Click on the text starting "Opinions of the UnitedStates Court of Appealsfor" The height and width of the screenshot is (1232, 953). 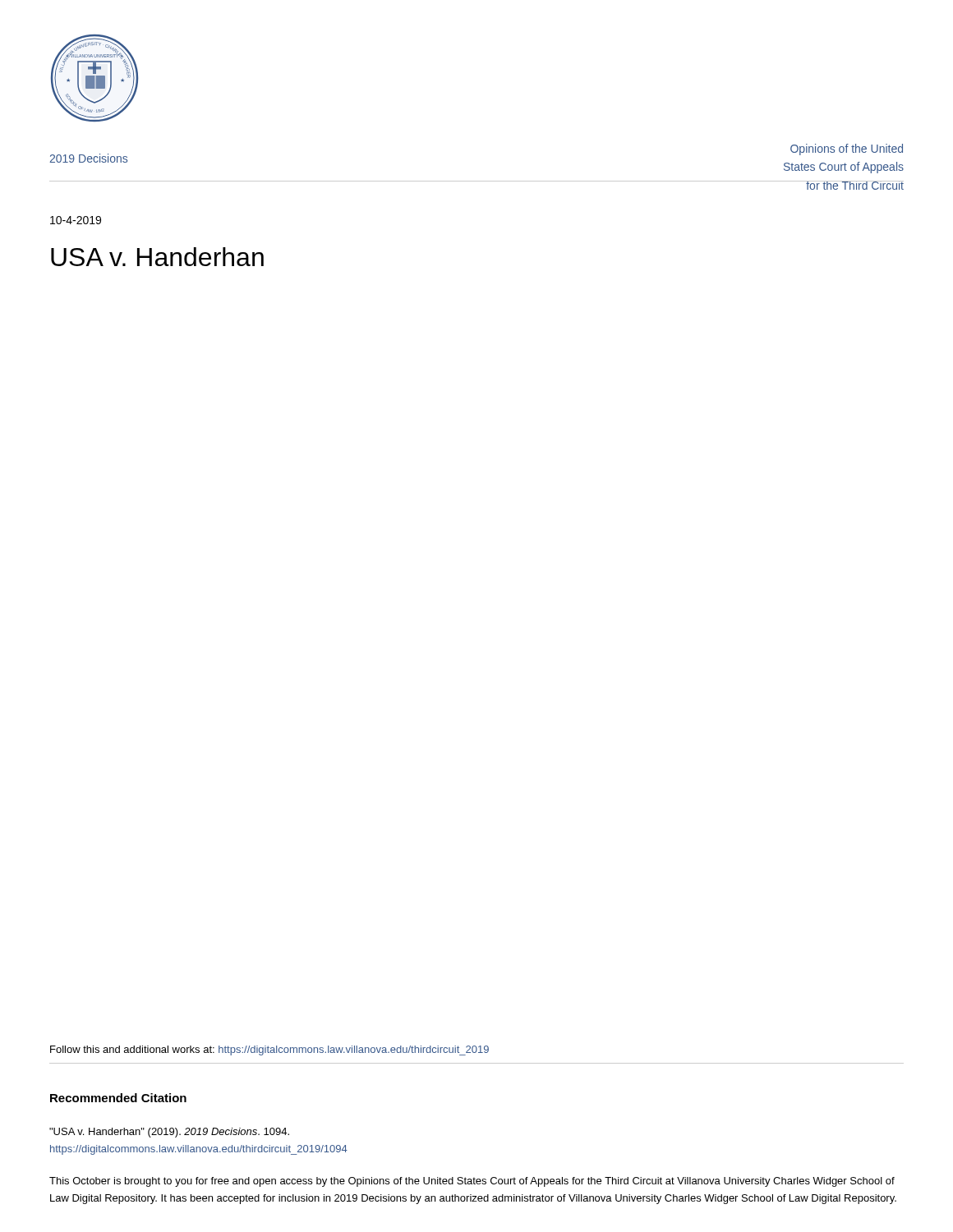coord(843,167)
